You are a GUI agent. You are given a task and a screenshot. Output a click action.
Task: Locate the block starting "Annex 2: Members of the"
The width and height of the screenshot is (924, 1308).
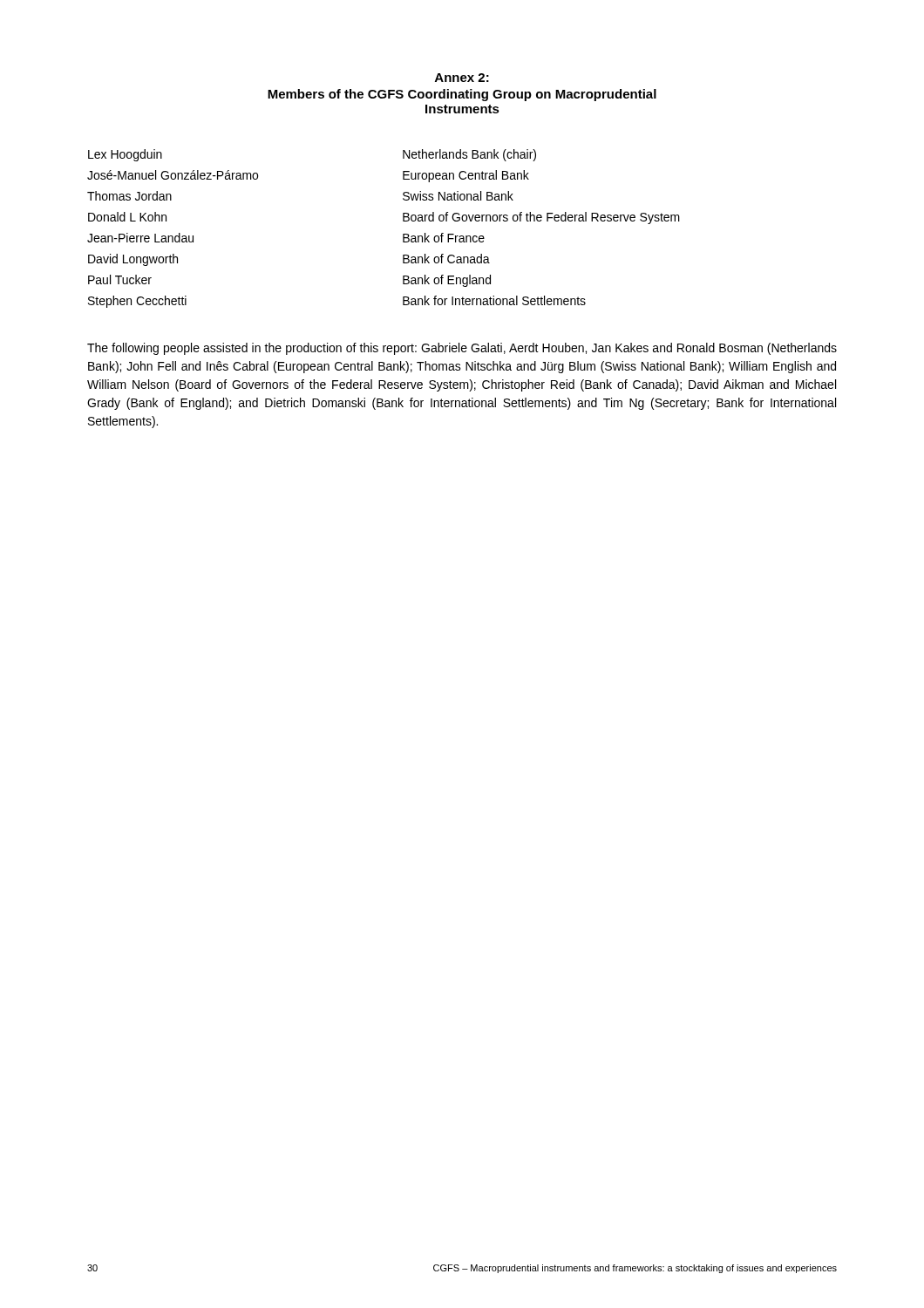[462, 93]
